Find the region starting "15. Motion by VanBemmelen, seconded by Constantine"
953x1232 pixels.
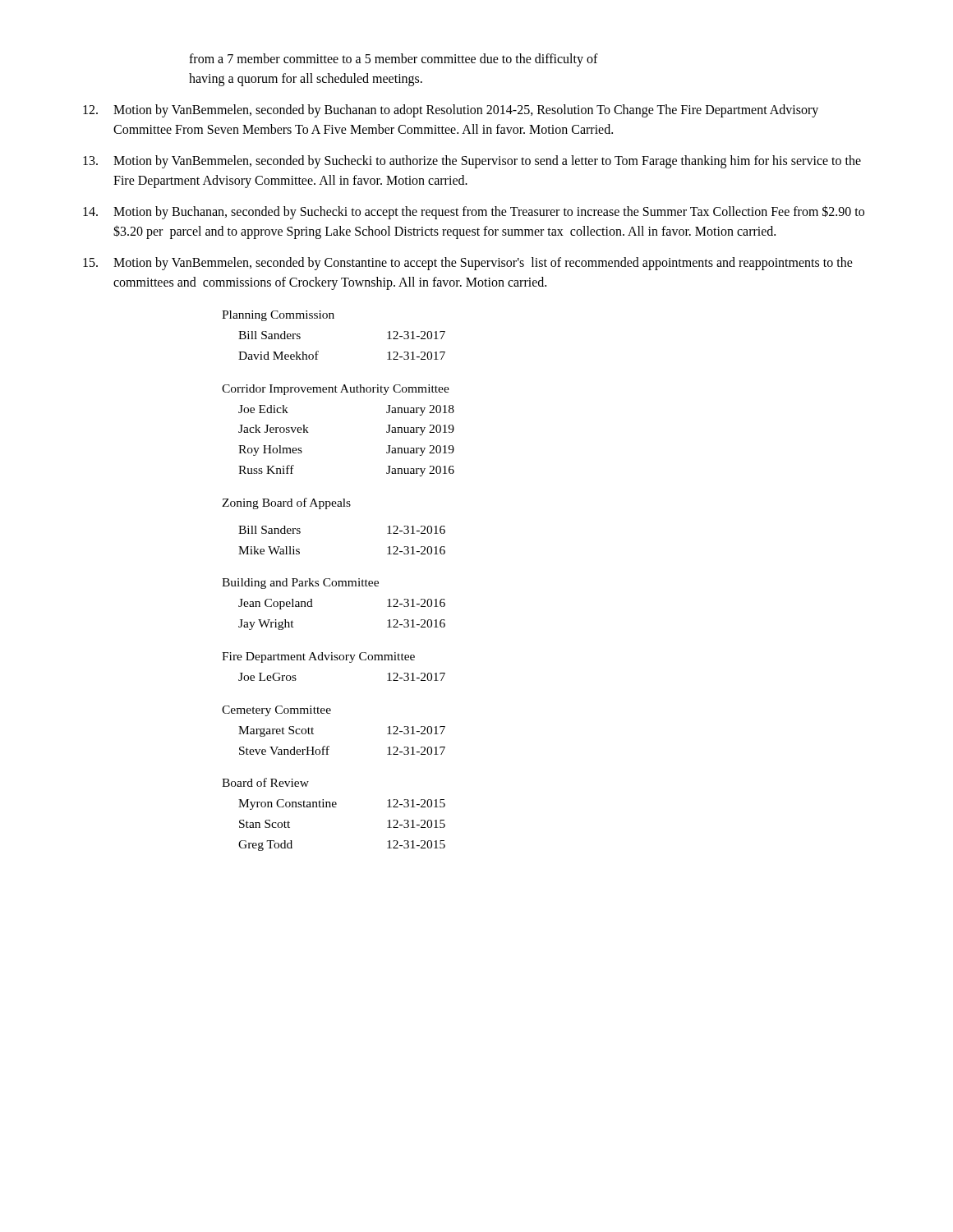(x=476, y=273)
